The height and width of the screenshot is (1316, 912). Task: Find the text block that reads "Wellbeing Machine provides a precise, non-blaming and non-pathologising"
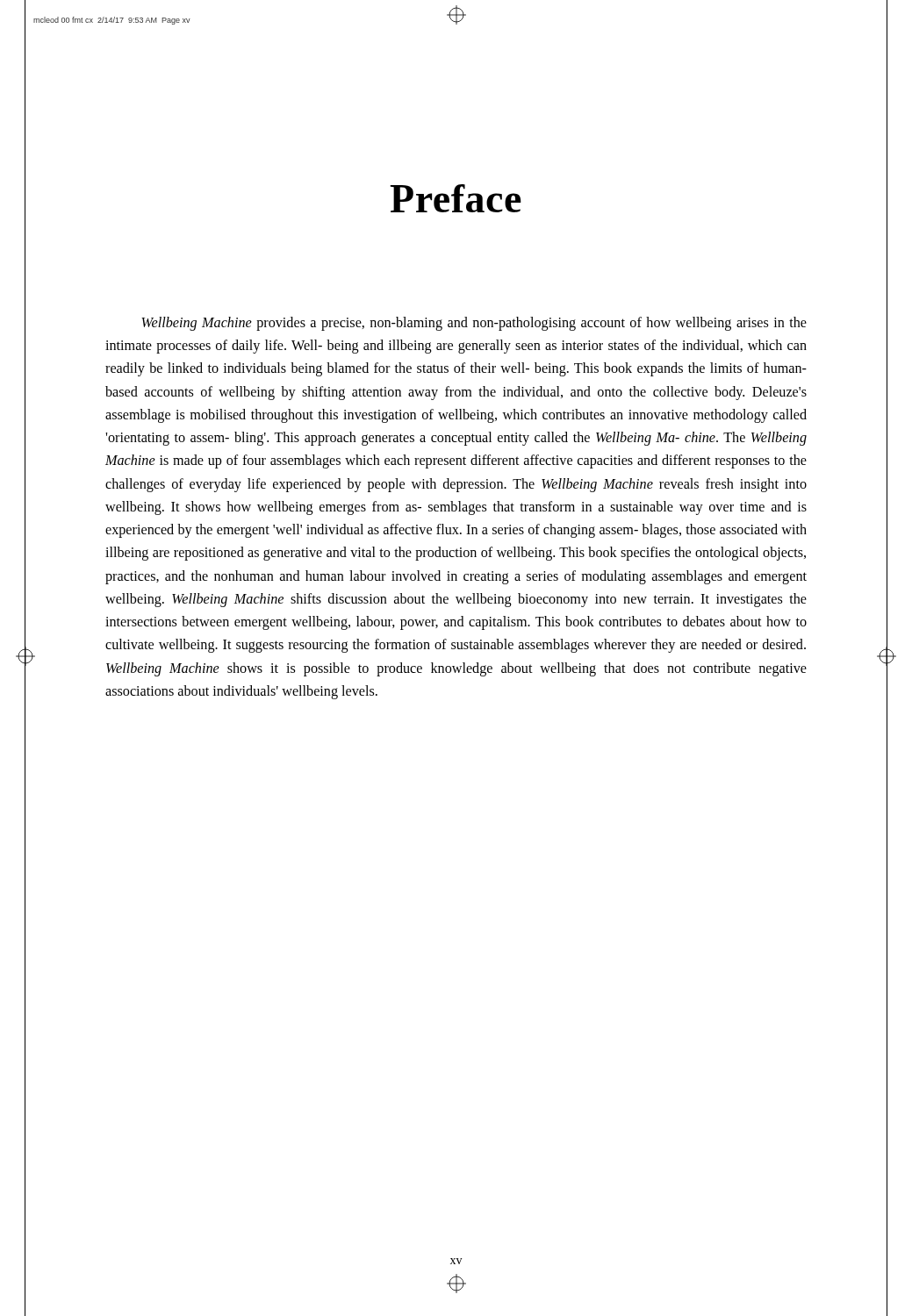(x=456, y=507)
